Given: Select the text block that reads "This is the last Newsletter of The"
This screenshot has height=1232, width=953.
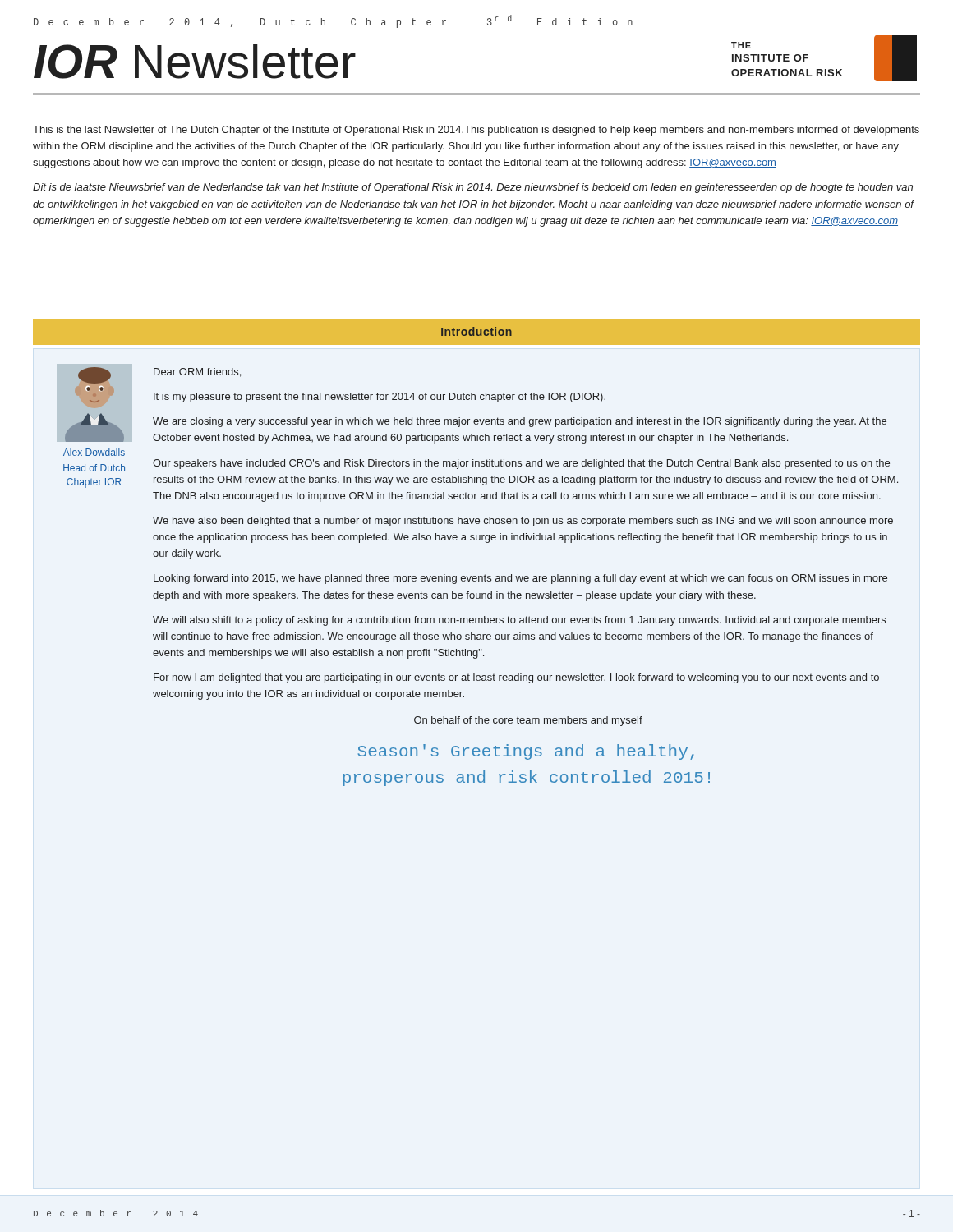Looking at the screenshot, I should pos(476,146).
